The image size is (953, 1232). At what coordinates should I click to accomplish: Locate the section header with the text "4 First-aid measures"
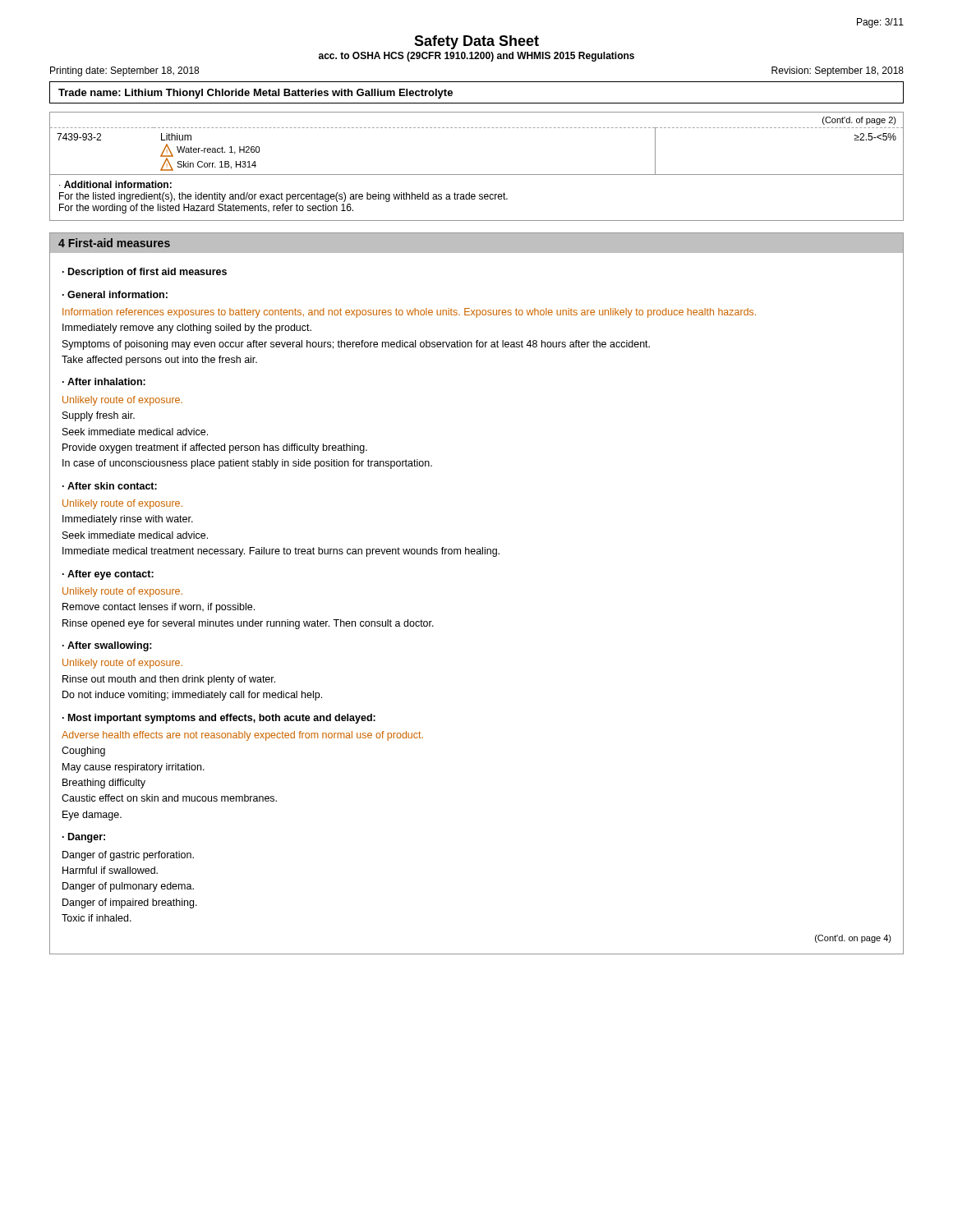tap(114, 243)
